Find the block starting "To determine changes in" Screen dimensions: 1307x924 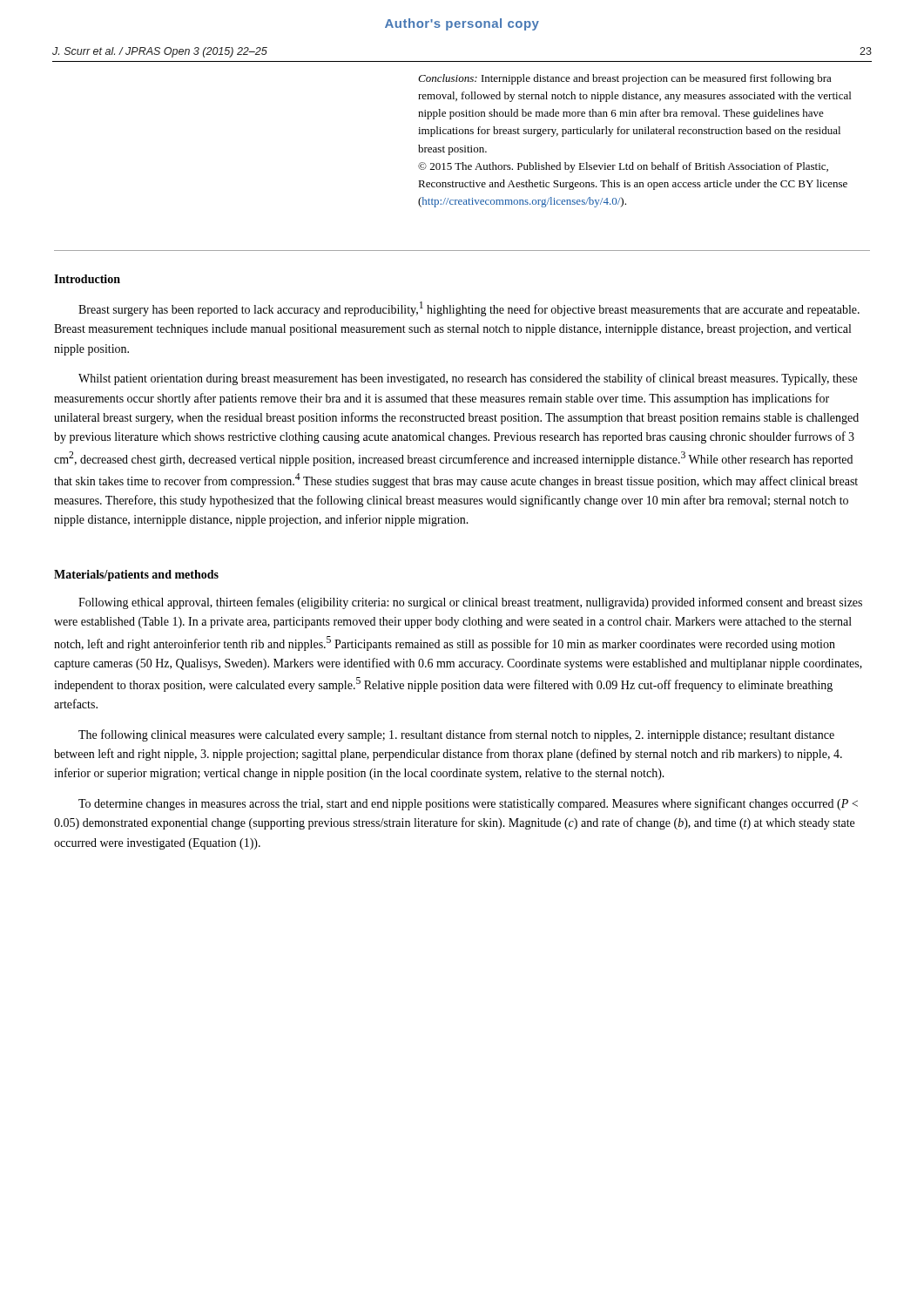pyautogui.click(x=456, y=823)
